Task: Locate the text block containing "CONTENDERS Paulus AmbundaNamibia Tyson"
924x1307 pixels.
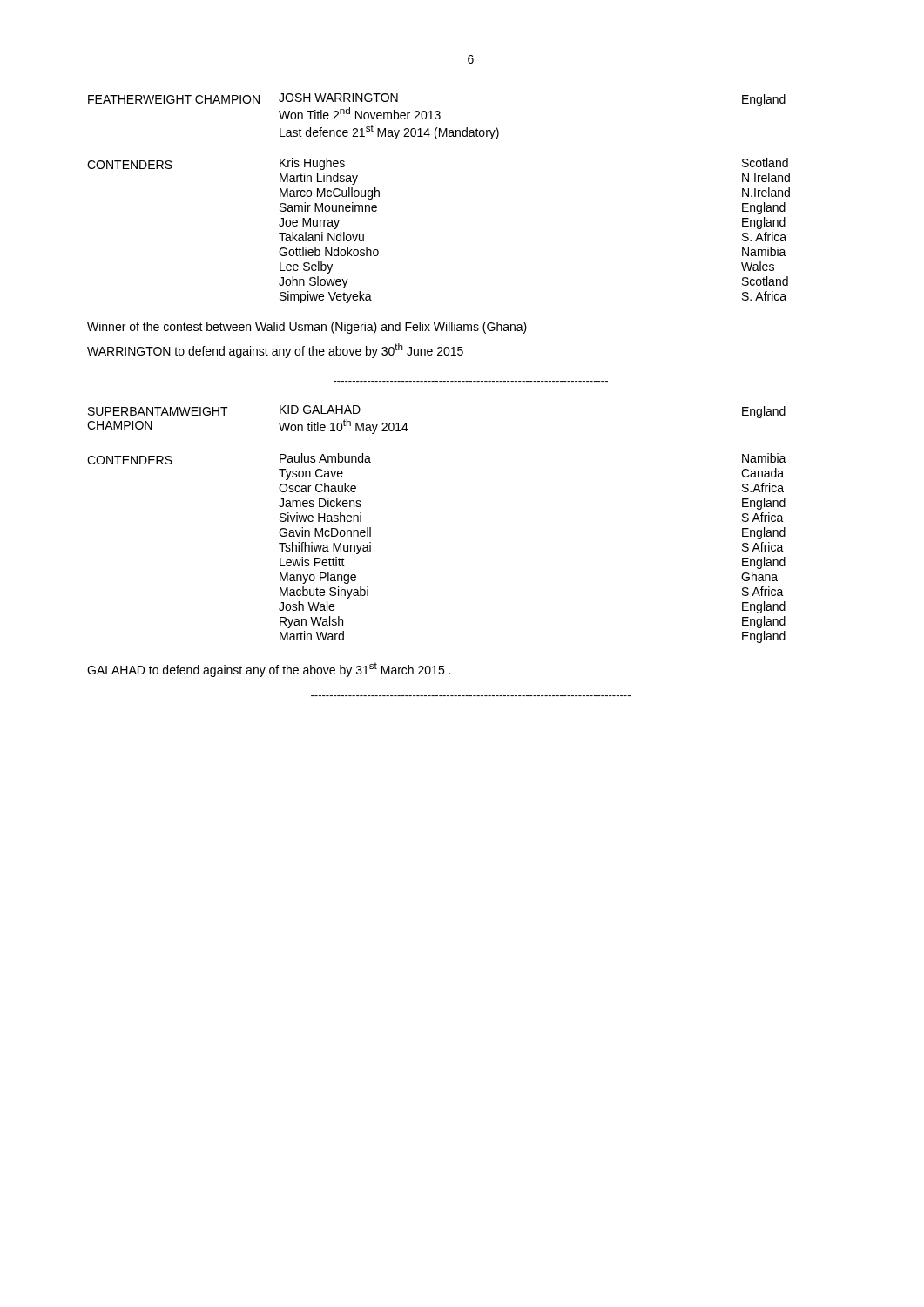Action: (x=126, y=460)
